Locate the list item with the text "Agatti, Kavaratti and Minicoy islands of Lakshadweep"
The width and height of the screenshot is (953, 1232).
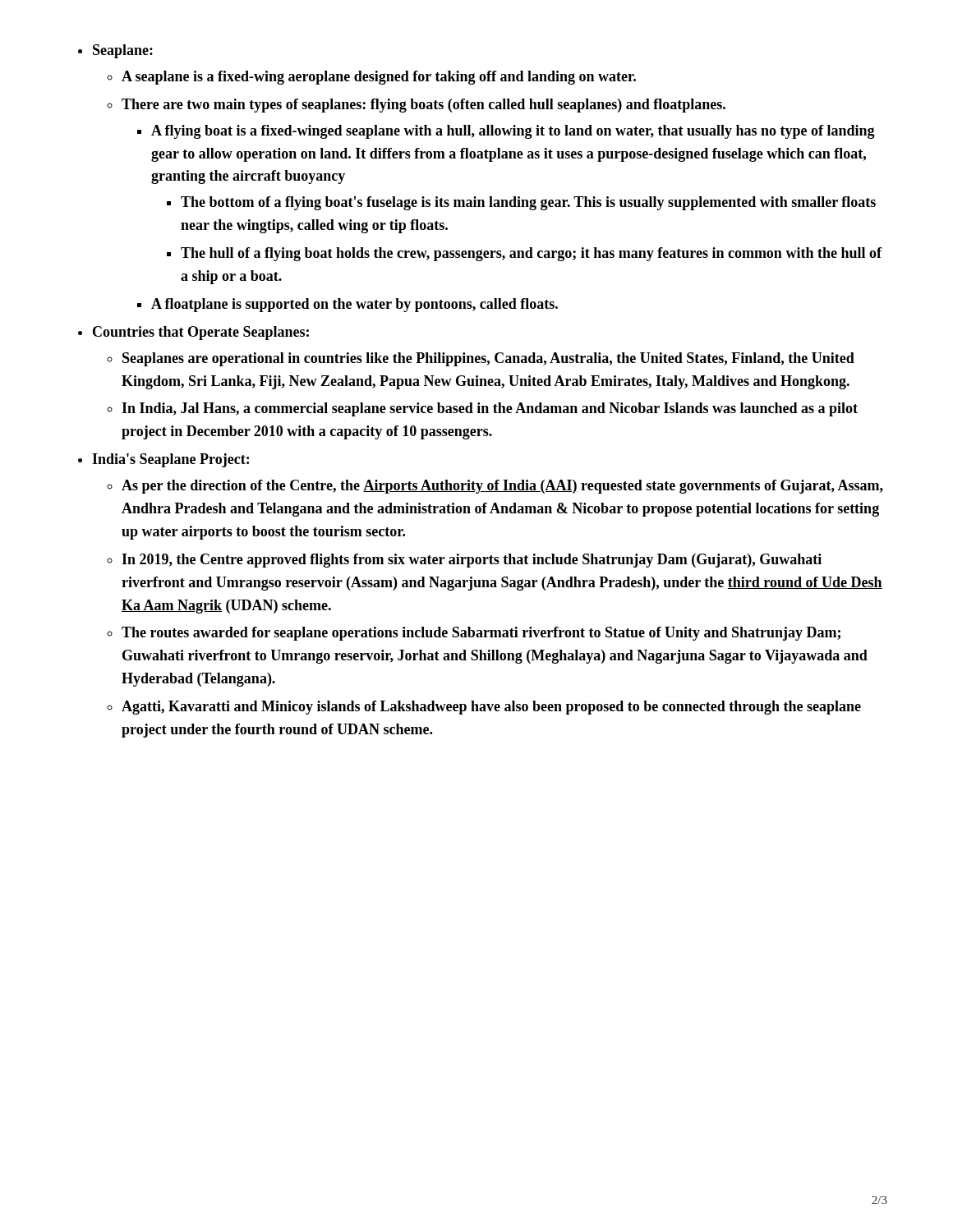coord(491,718)
